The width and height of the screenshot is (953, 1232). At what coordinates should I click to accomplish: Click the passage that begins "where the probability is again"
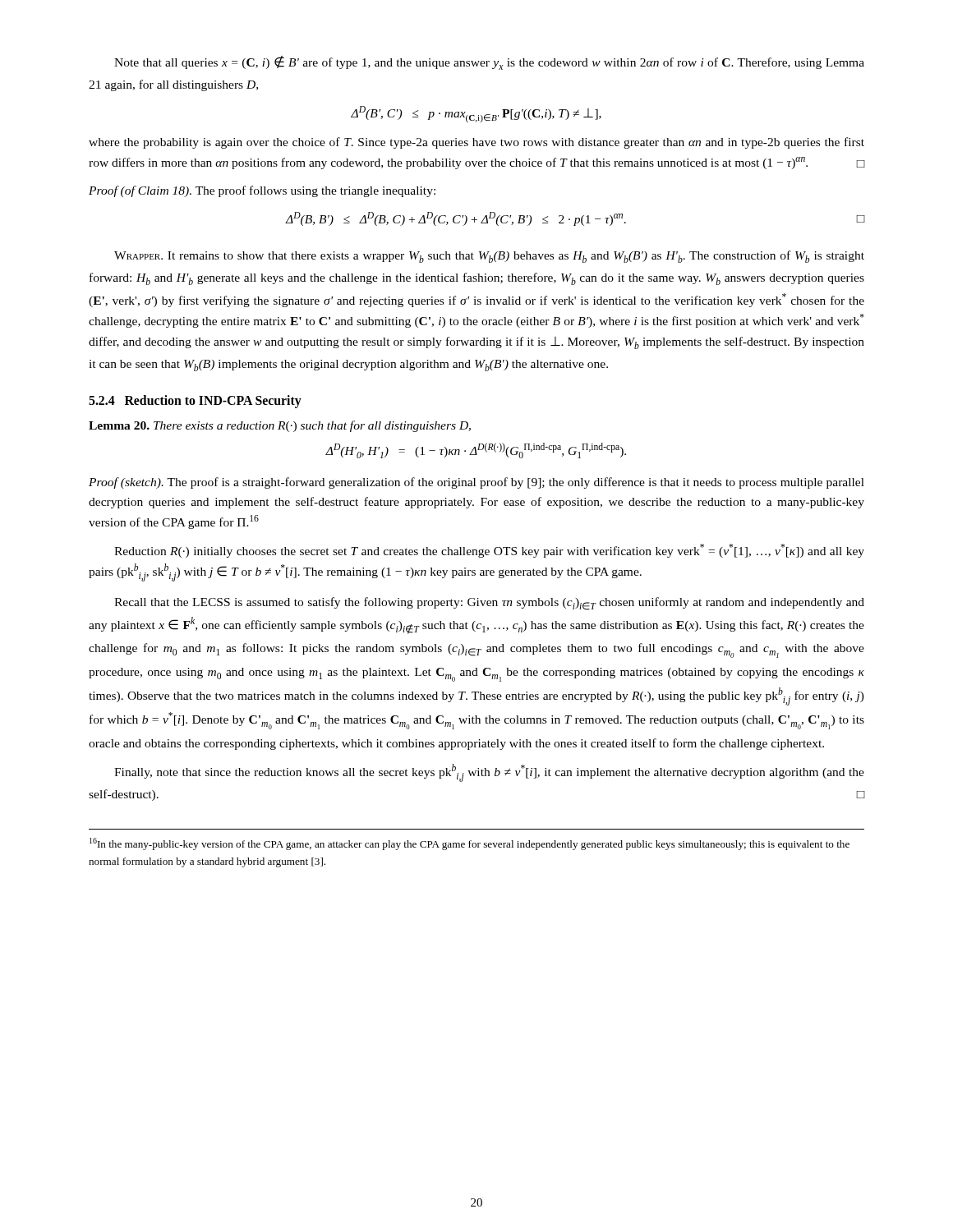[x=476, y=153]
